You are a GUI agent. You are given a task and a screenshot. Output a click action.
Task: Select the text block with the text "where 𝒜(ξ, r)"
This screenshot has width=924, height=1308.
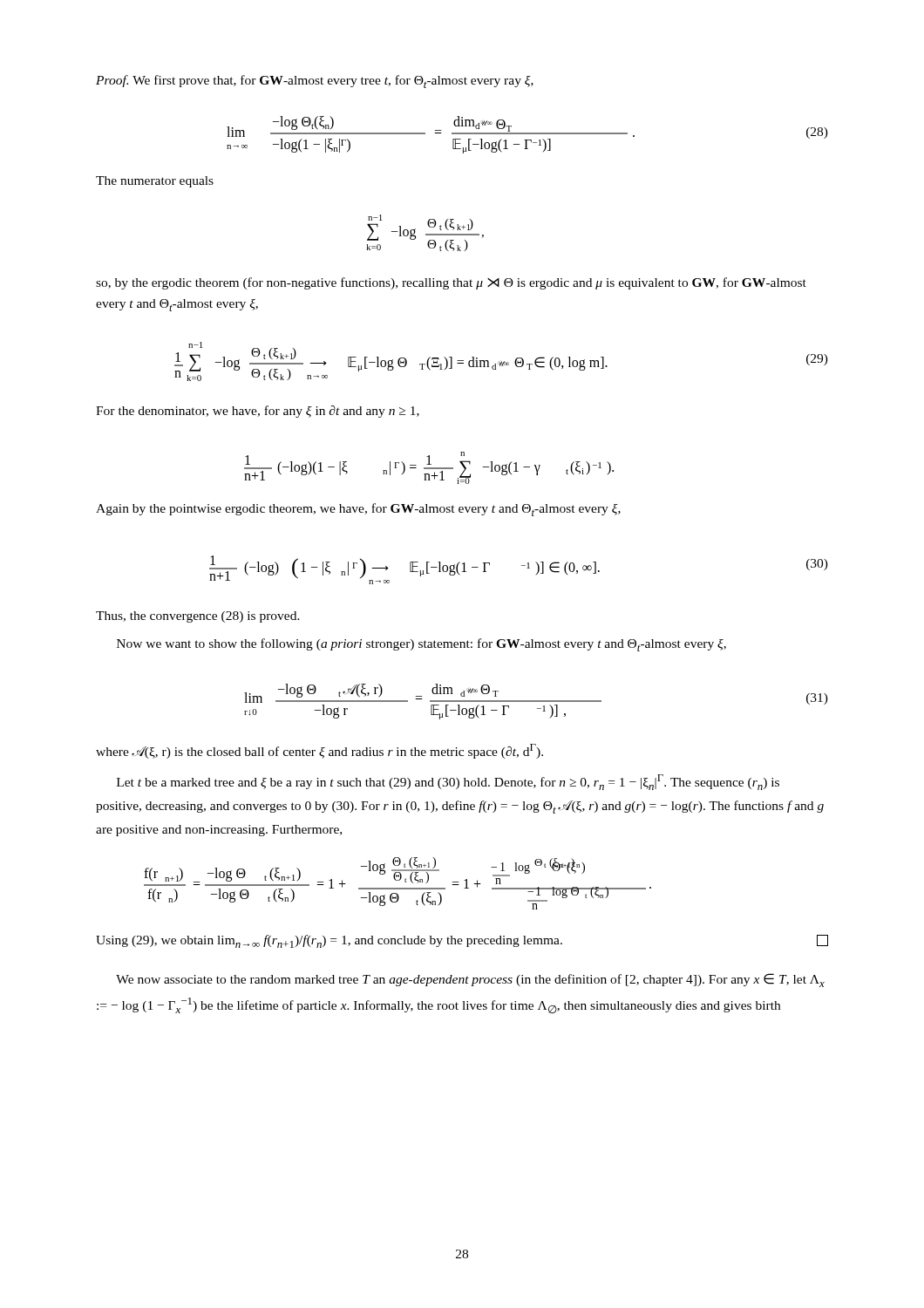click(x=320, y=749)
